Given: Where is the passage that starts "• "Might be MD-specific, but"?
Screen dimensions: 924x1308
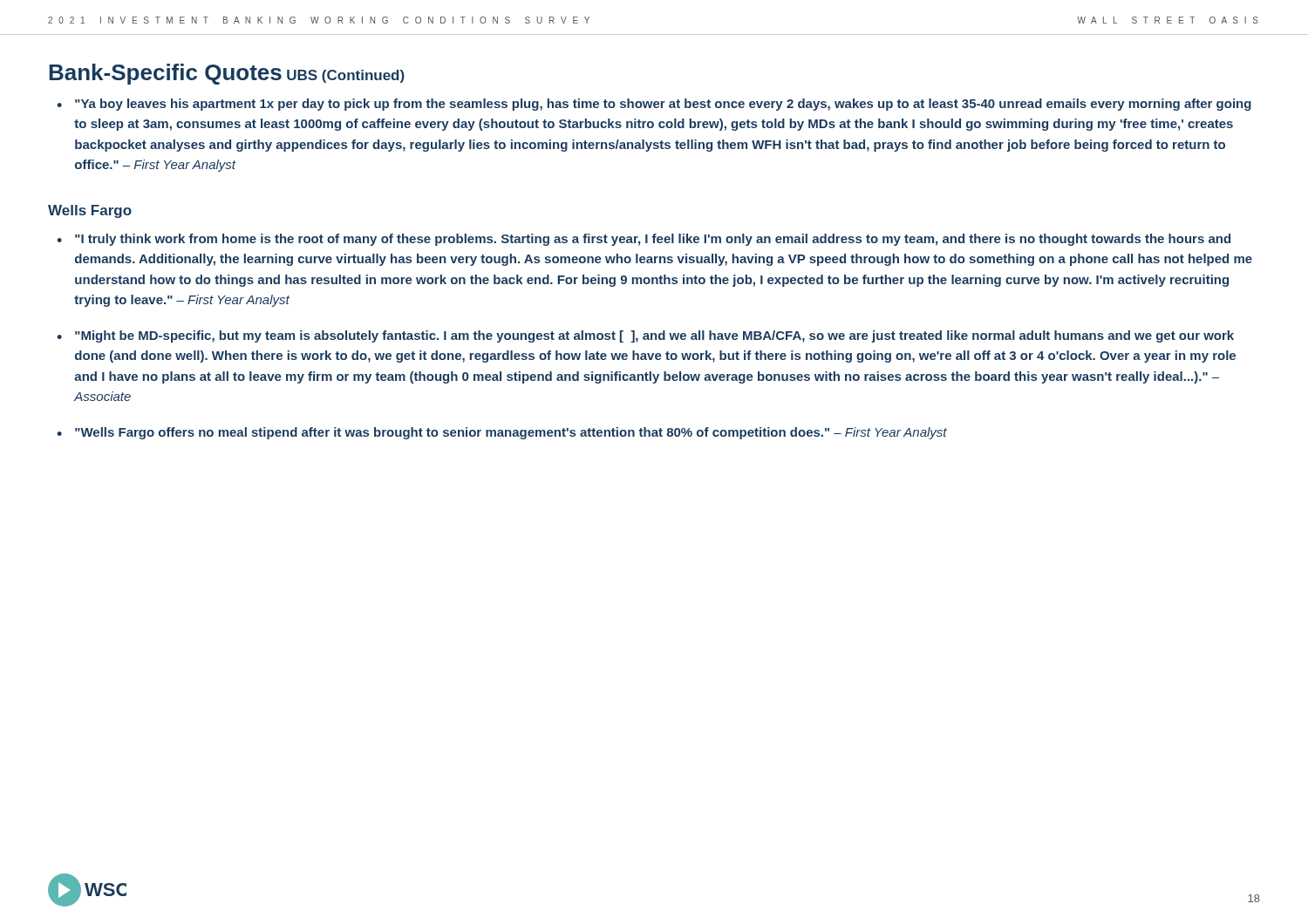Looking at the screenshot, I should 658,366.
